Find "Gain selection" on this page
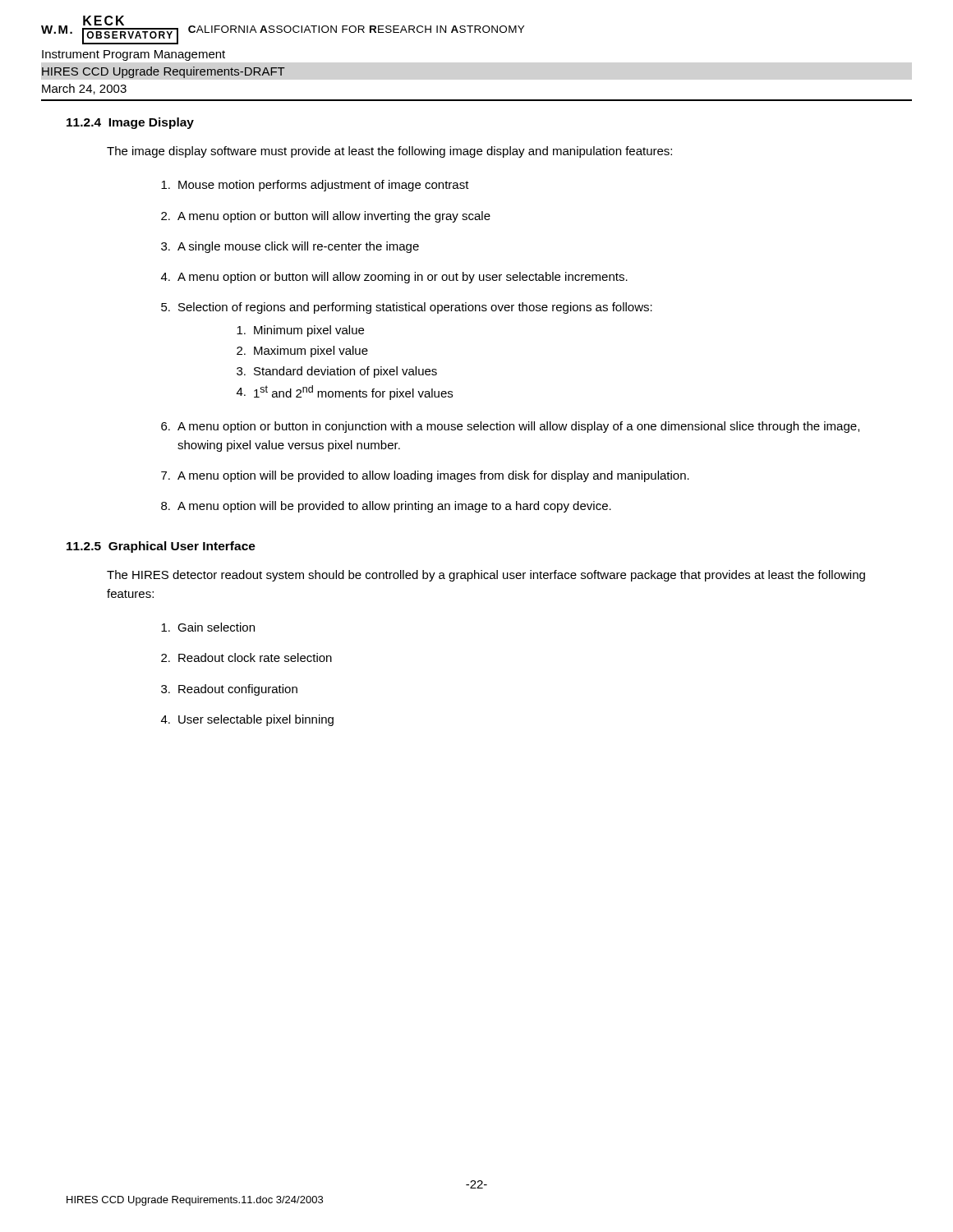Screen dimensions: 1232x953 tap(202, 627)
